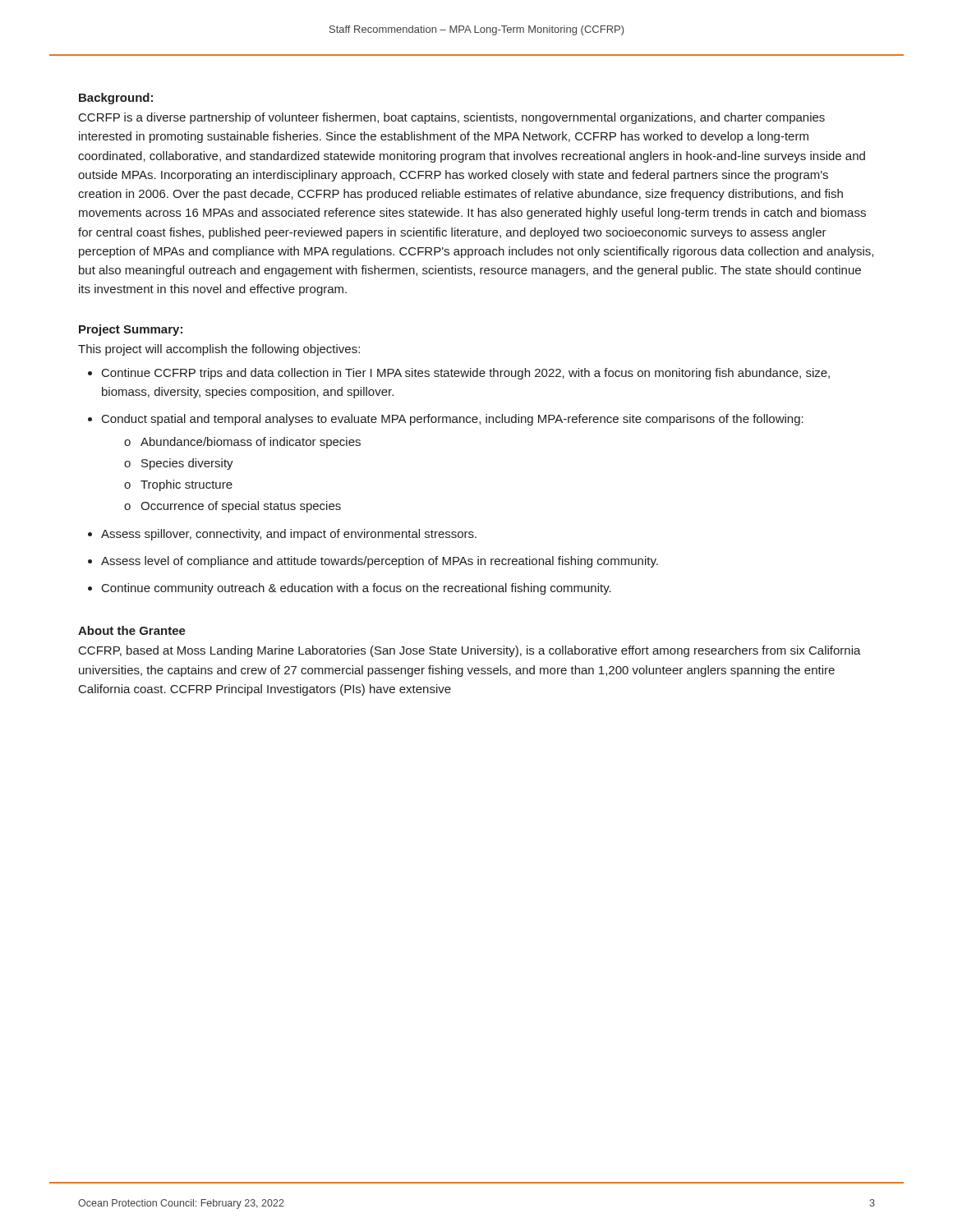Select the text block that reads "CCFRP, based at Moss"
953x1232 pixels.
(x=469, y=669)
